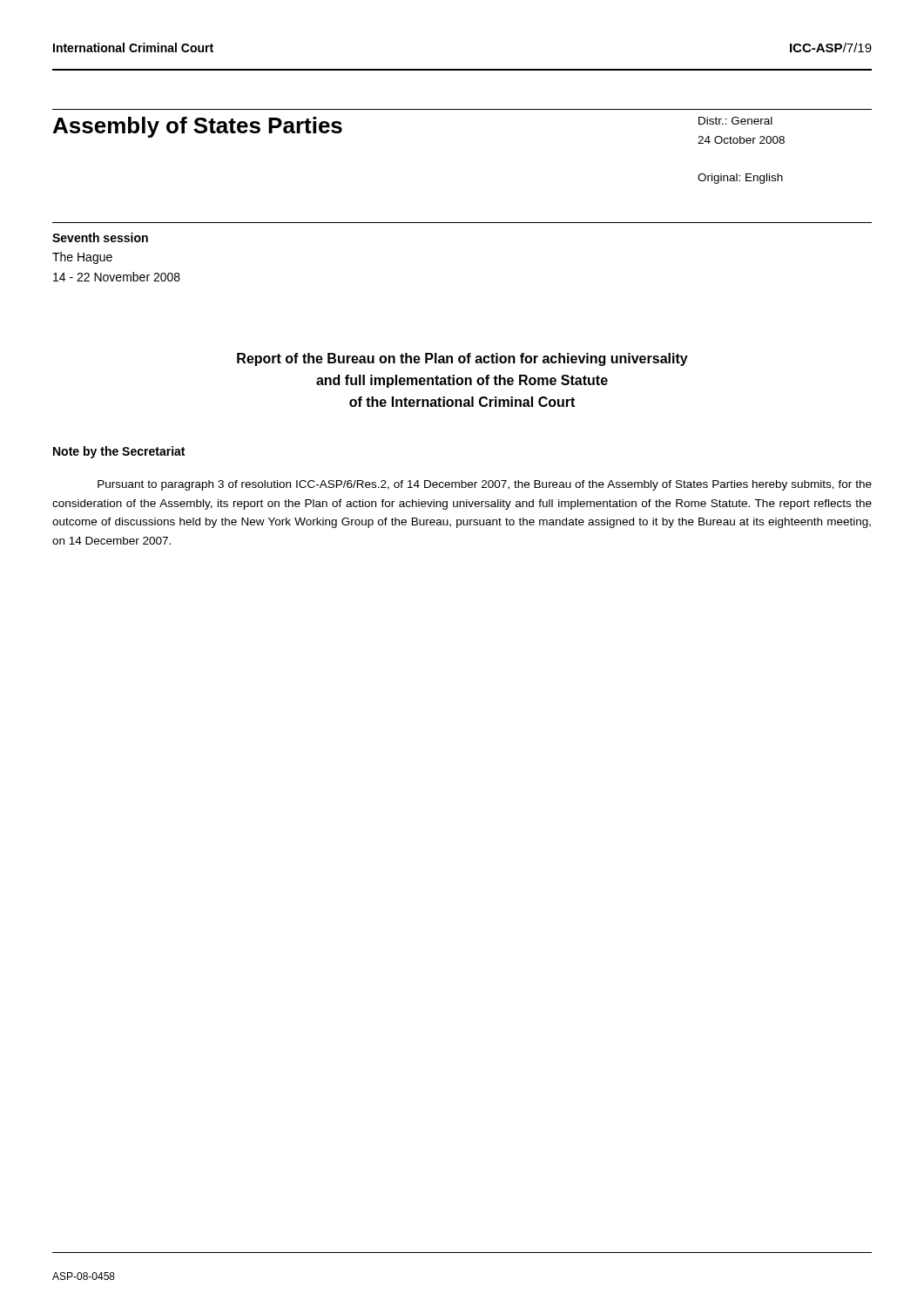Screen dimensions: 1307x924
Task: Point to the title beginning "Report of the Bureau on the Plan of"
Action: (462, 380)
